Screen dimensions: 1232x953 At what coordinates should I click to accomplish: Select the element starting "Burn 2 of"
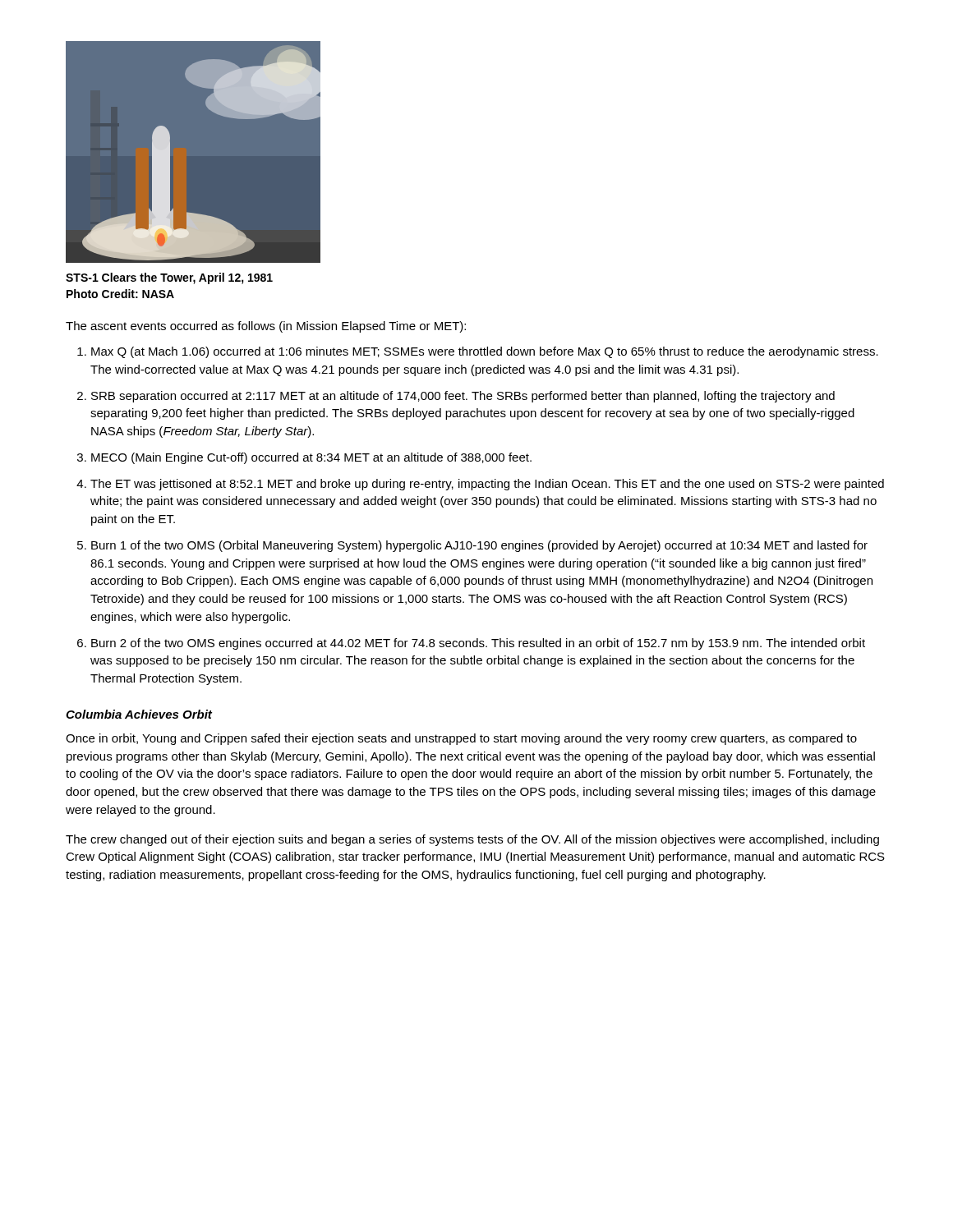(478, 660)
